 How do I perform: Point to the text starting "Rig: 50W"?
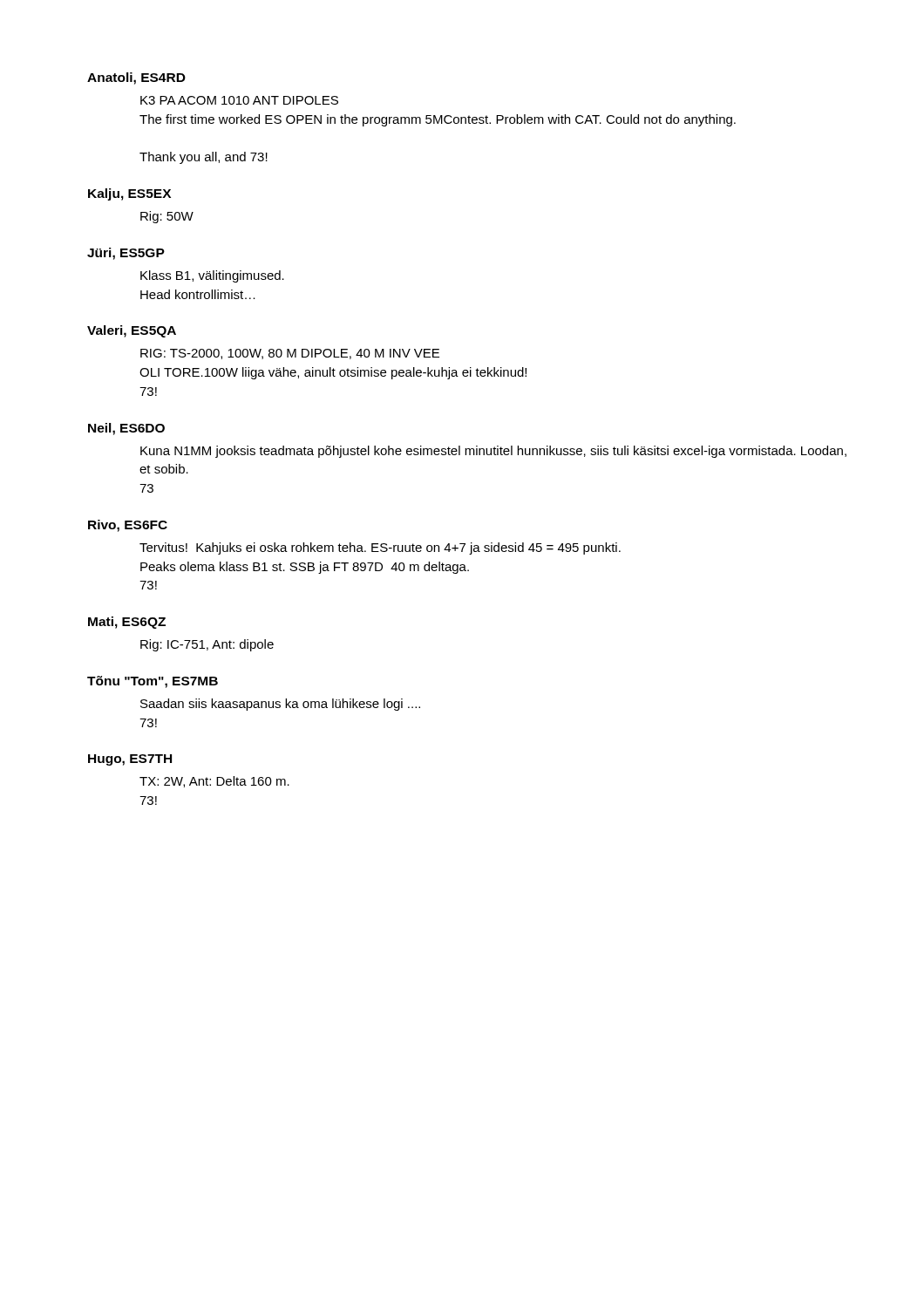[x=166, y=216]
